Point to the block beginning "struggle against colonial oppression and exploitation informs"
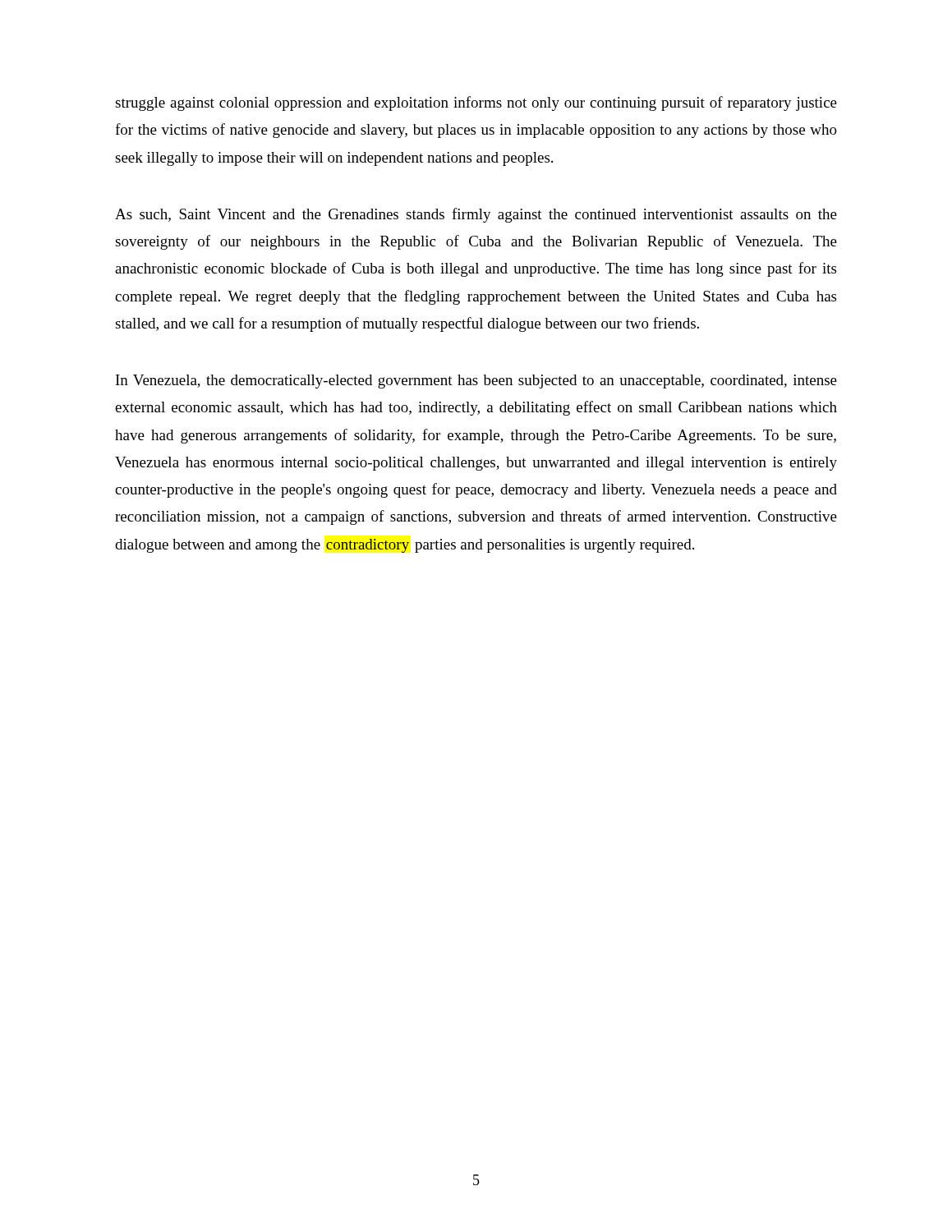 (x=476, y=130)
